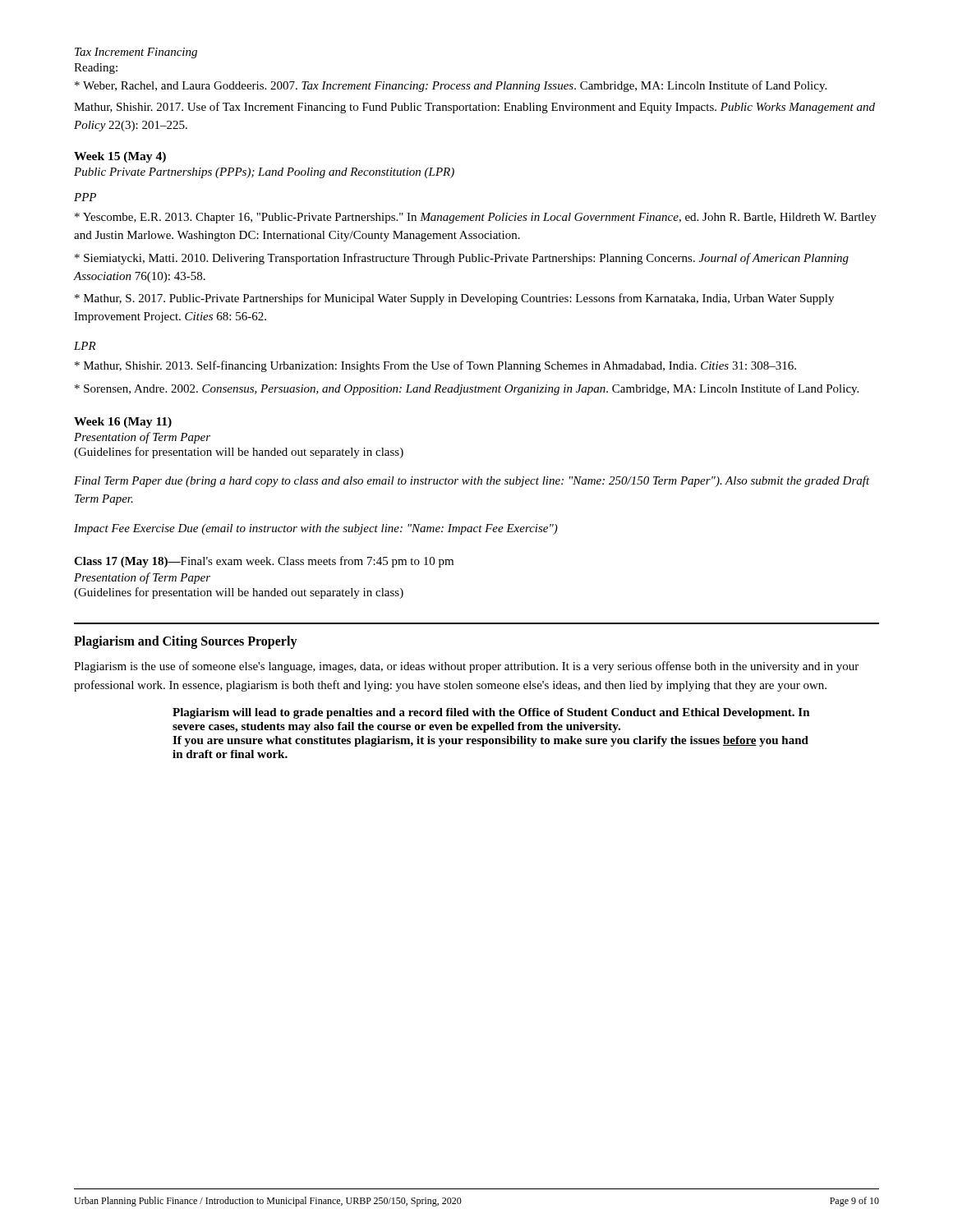This screenshot has width=953, height=1232.
Task: Find the block on this page that starts "Mathur, Shishir. 2017. Use of Tax Increment Financing"
Action: tap(474, 116)
